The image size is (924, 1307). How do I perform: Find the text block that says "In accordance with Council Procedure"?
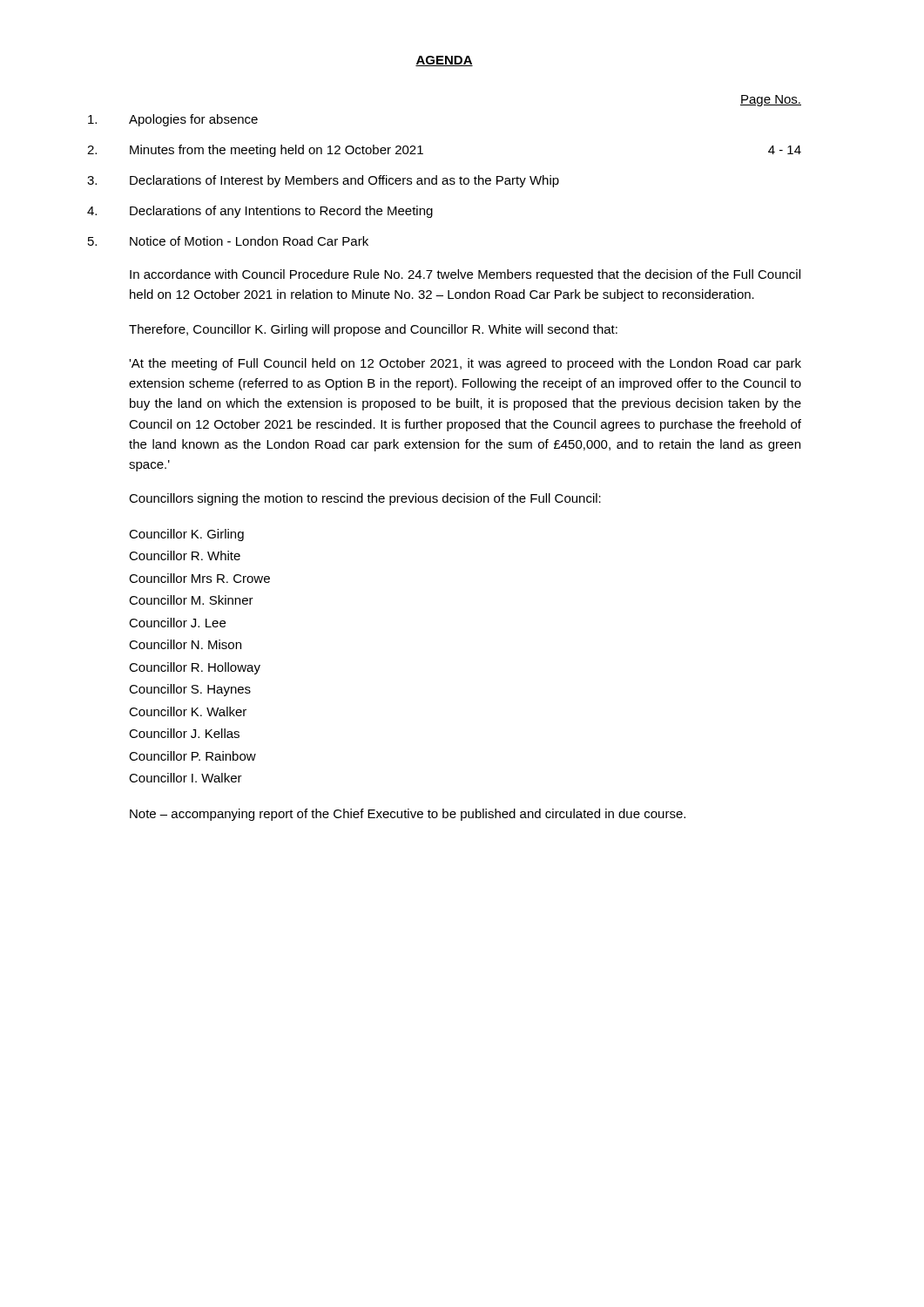465,284
